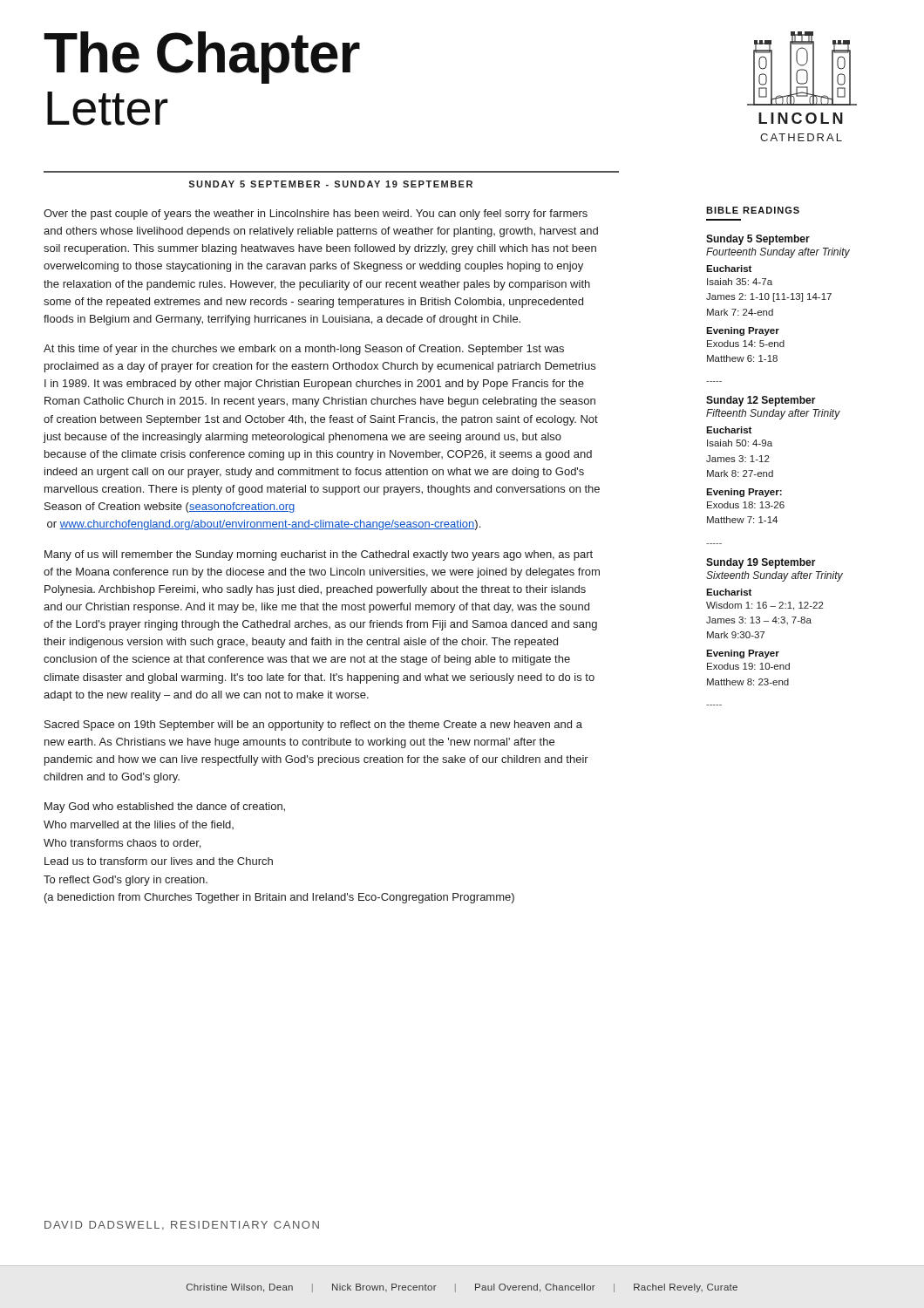Viewport: 924px width, 1308px height.
Task: Where does it say "Exodus 14: 5-end Matthew 6: 1-18"?
Action: pyautogui.click(x=745, y=351)
